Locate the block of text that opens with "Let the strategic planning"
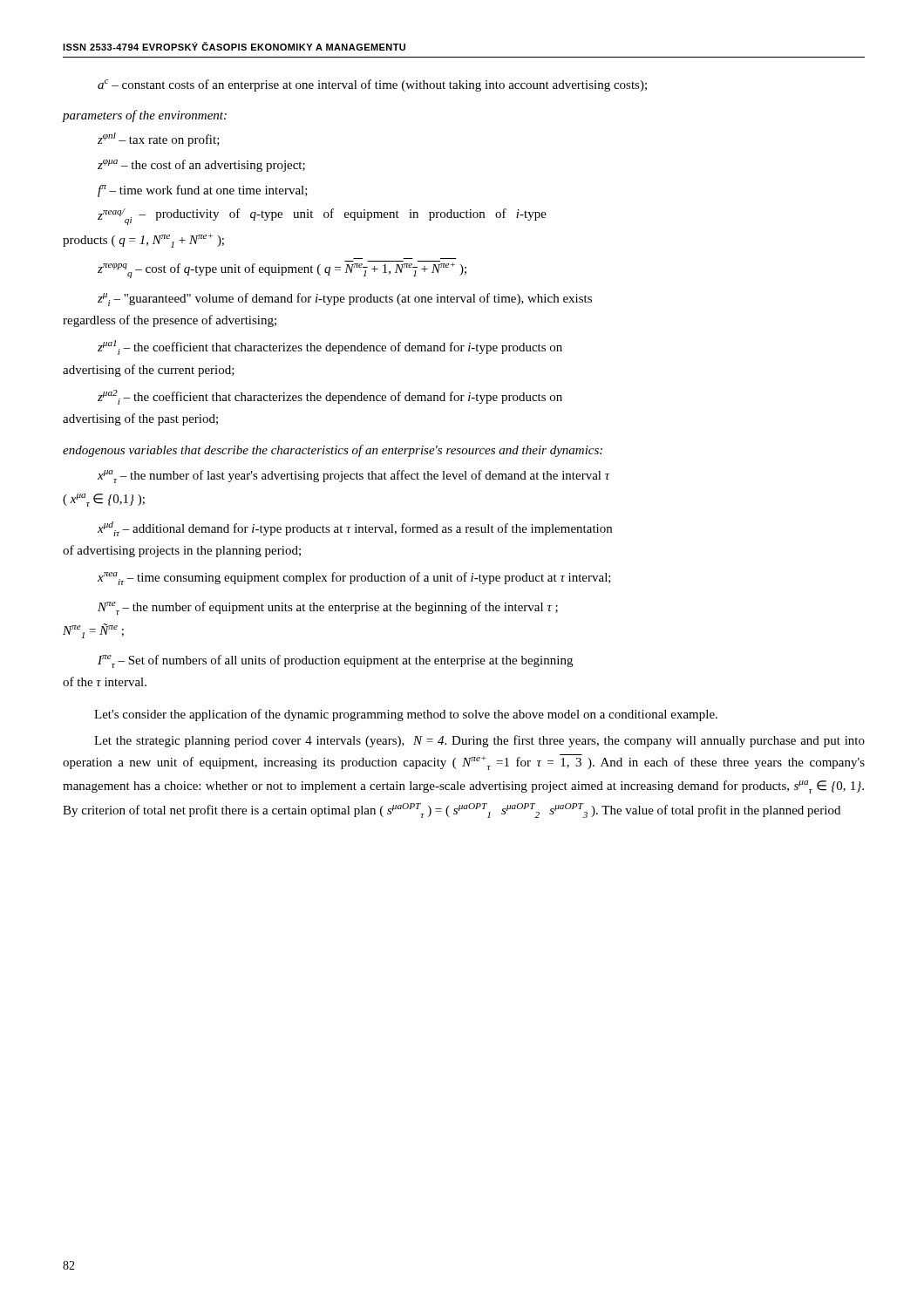 point(464,776)
